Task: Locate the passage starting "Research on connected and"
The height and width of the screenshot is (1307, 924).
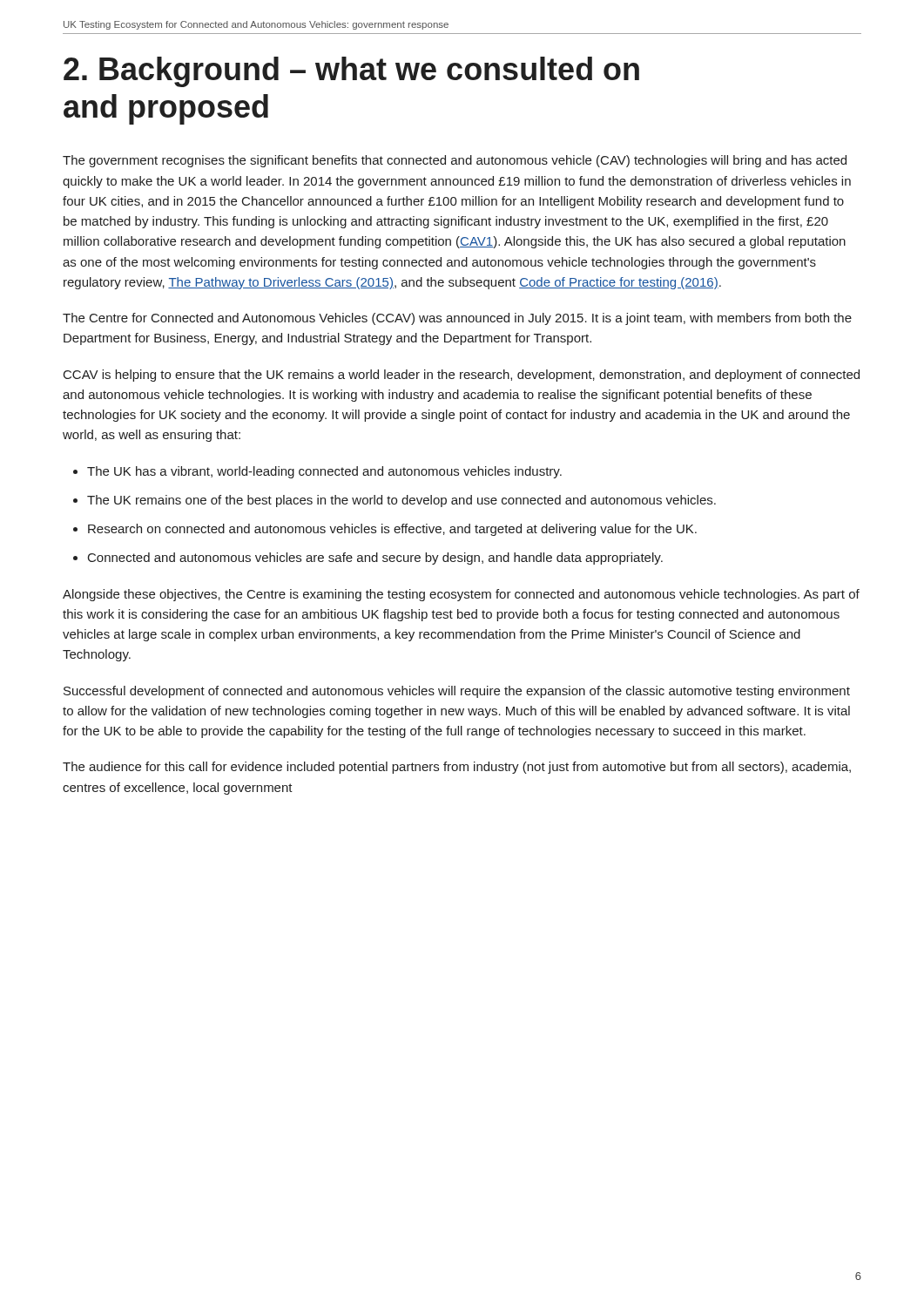Action: [392, 529]
